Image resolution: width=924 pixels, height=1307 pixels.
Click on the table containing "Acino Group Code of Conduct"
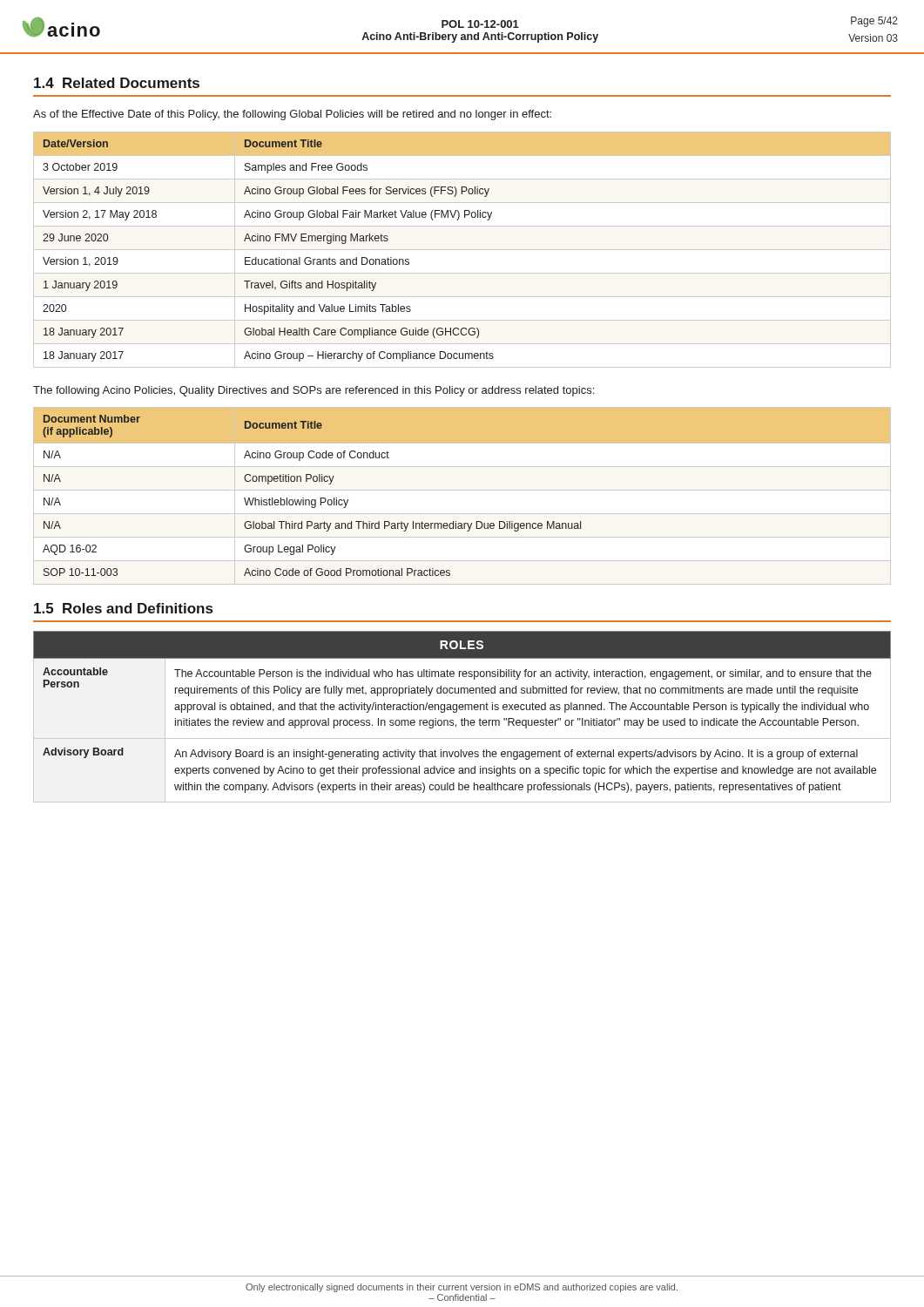462,496
